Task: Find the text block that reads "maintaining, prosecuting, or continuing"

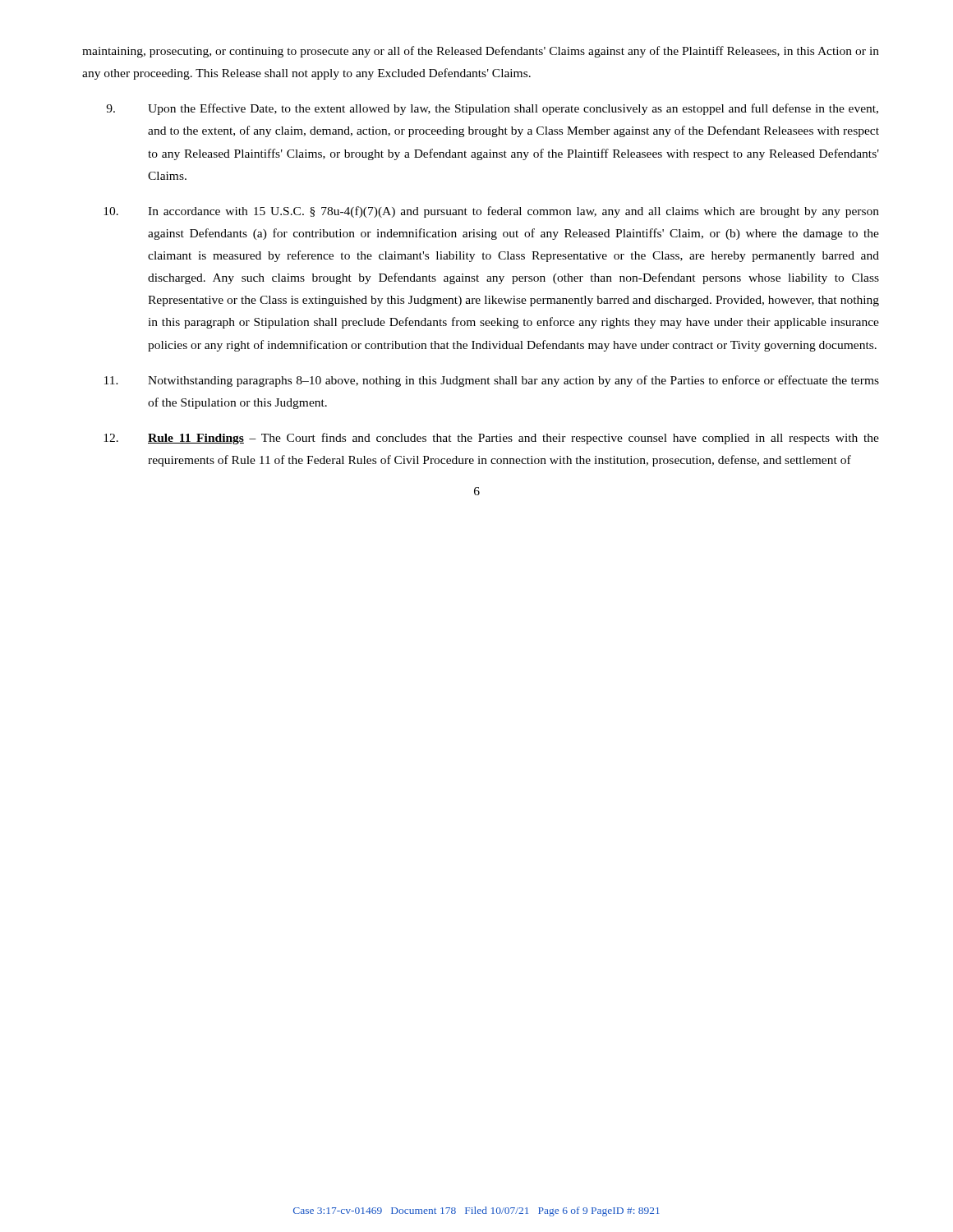Action: [481, 62]
